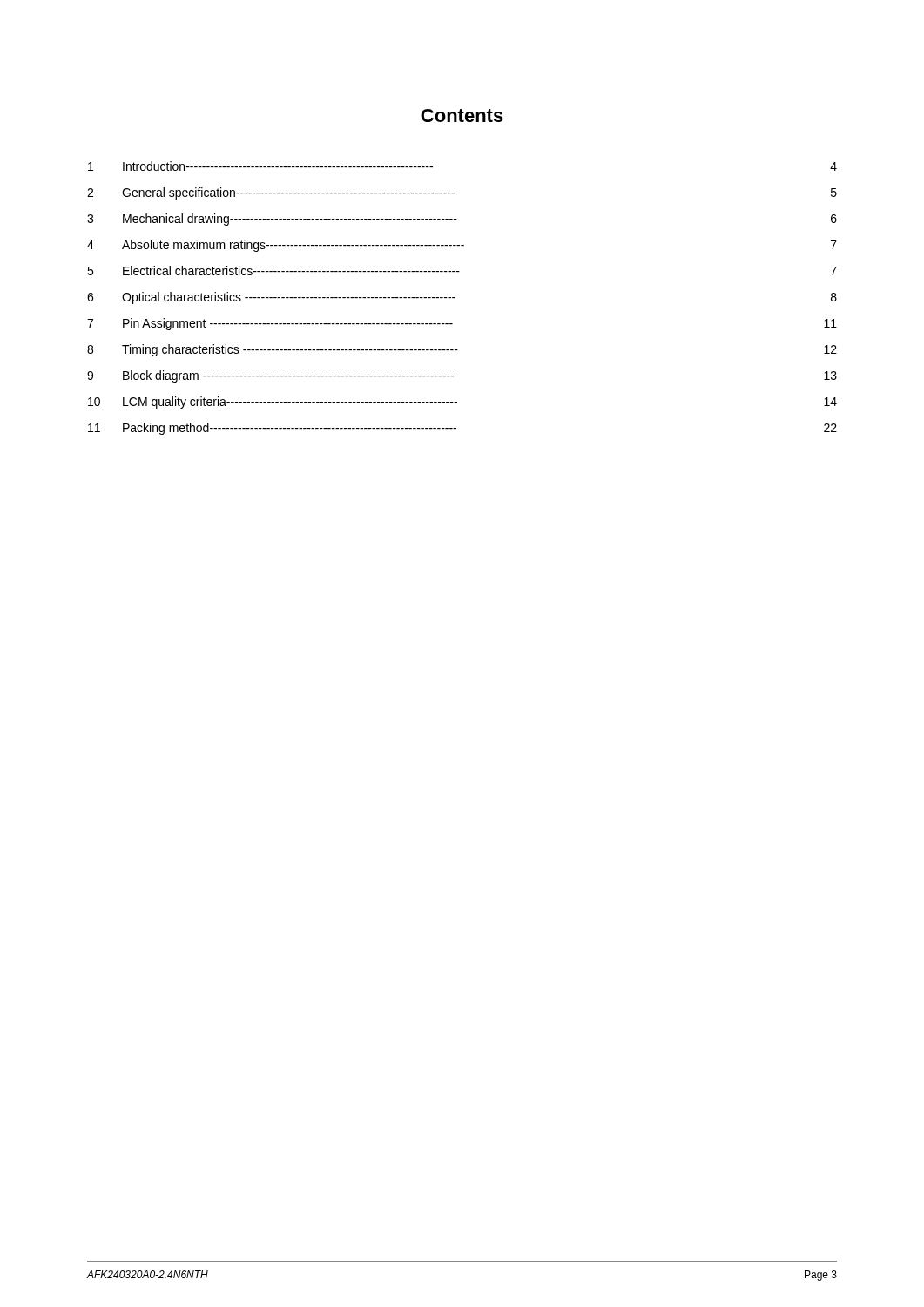Locate the block of text that opens with "3 Mechanical drawing--------------------------------------------------------"
Viewport: 924px width, 1307px height.
(x=462, y=219)
